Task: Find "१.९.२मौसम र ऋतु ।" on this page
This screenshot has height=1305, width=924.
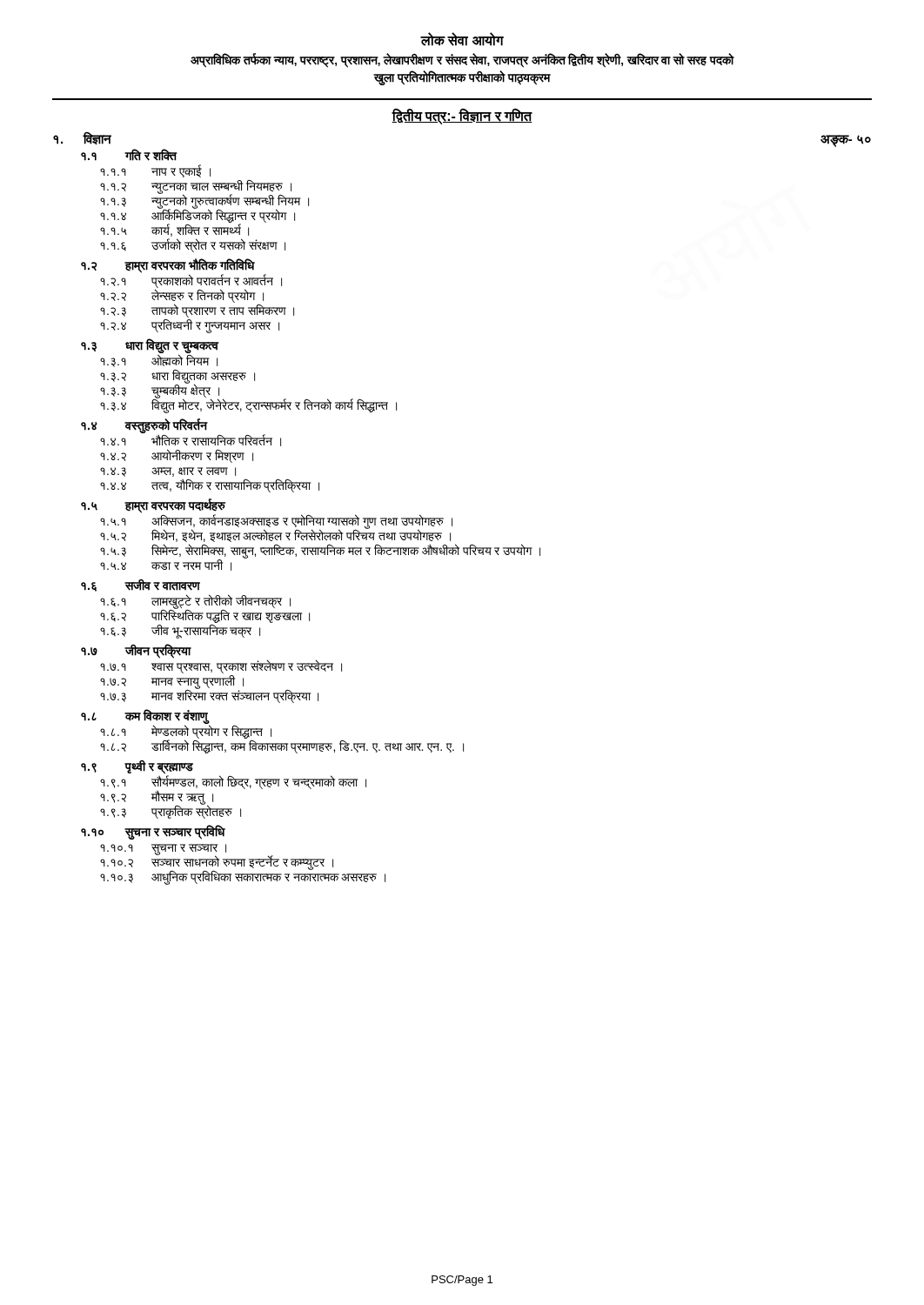Action: pyautogui.click(x=157, y=797)
